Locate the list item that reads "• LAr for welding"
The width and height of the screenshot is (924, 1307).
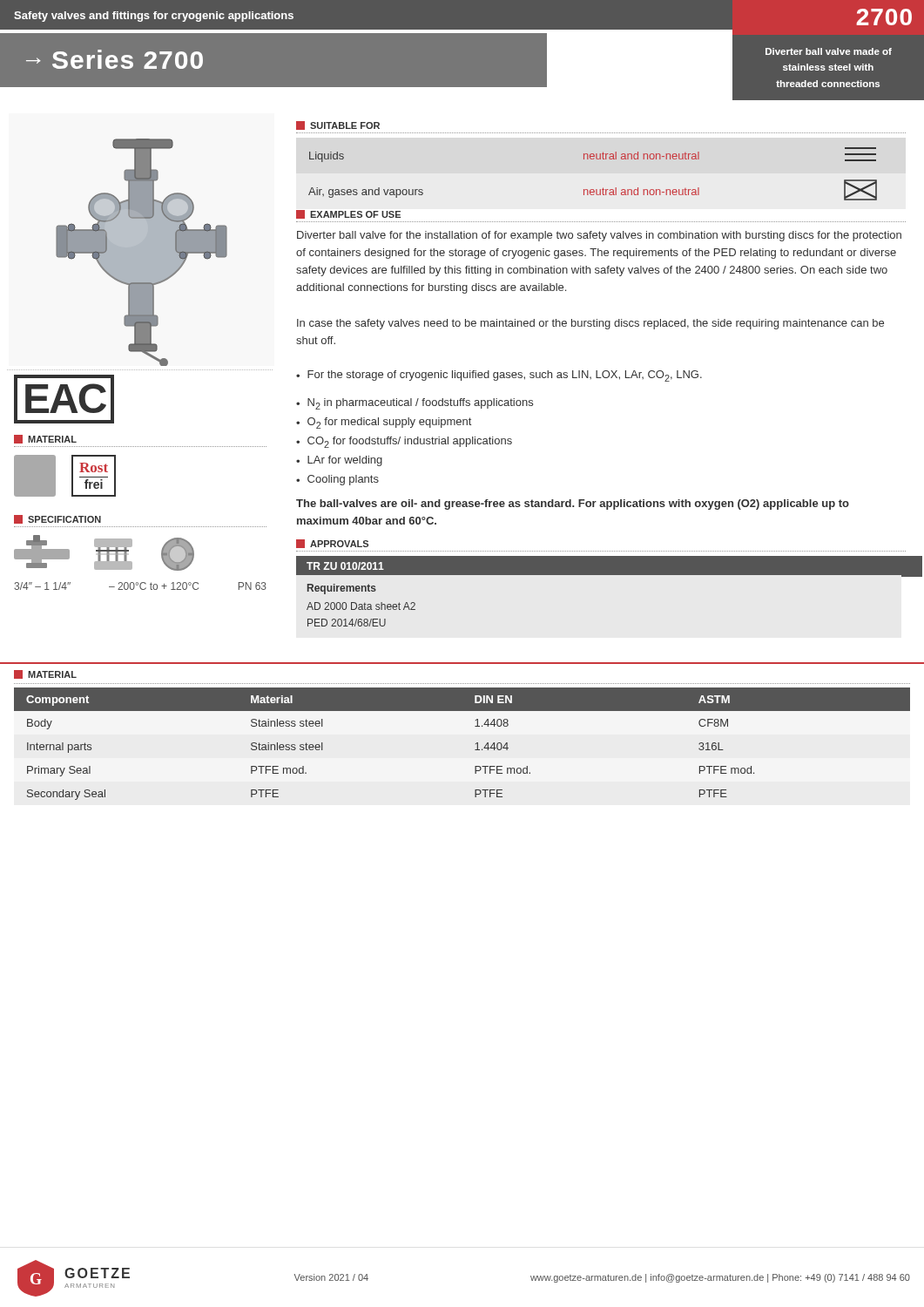click(x=339, y=461)
